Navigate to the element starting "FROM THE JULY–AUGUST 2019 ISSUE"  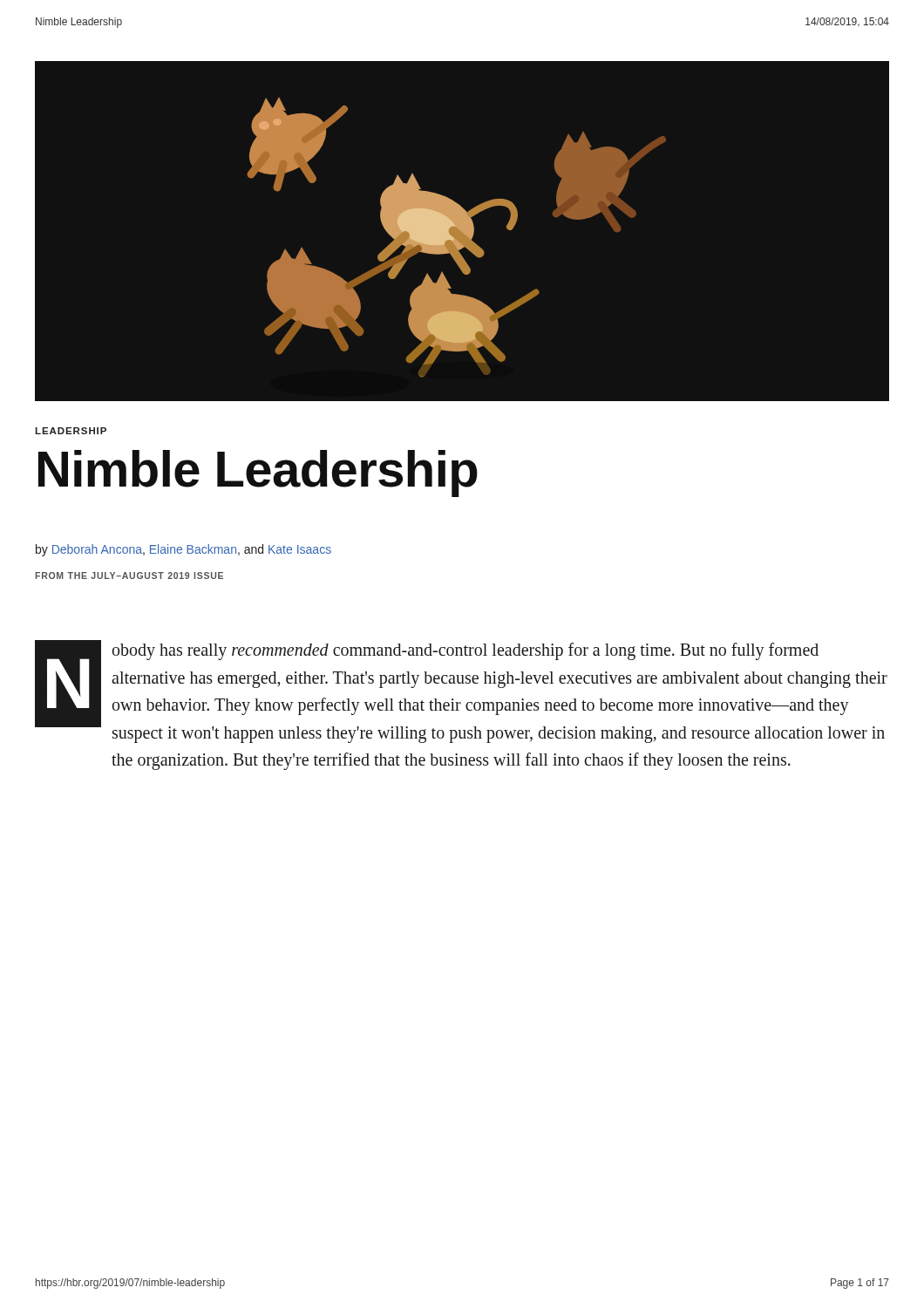tap(130, 576)
